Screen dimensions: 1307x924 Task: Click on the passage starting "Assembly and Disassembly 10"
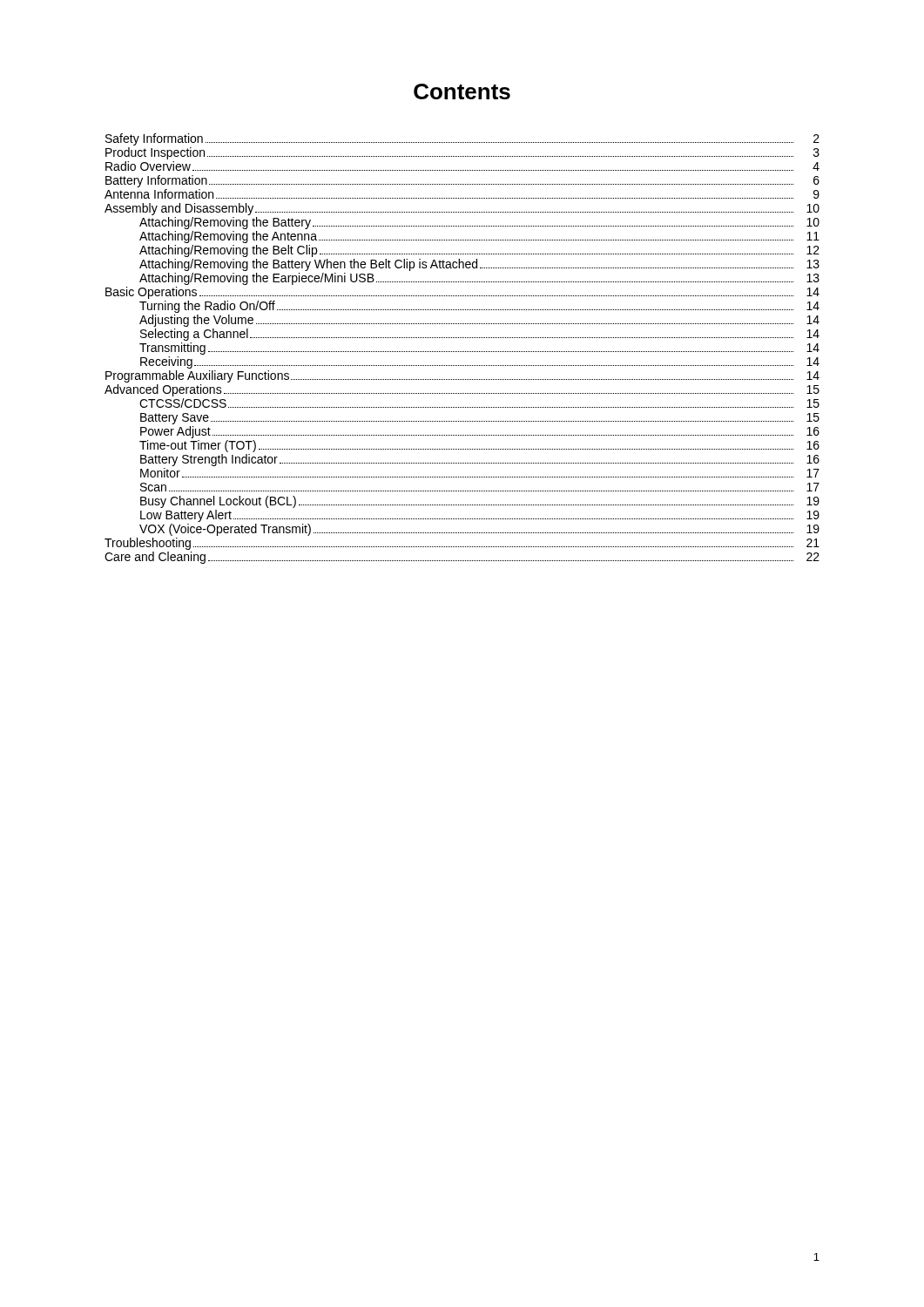point(462,208)
